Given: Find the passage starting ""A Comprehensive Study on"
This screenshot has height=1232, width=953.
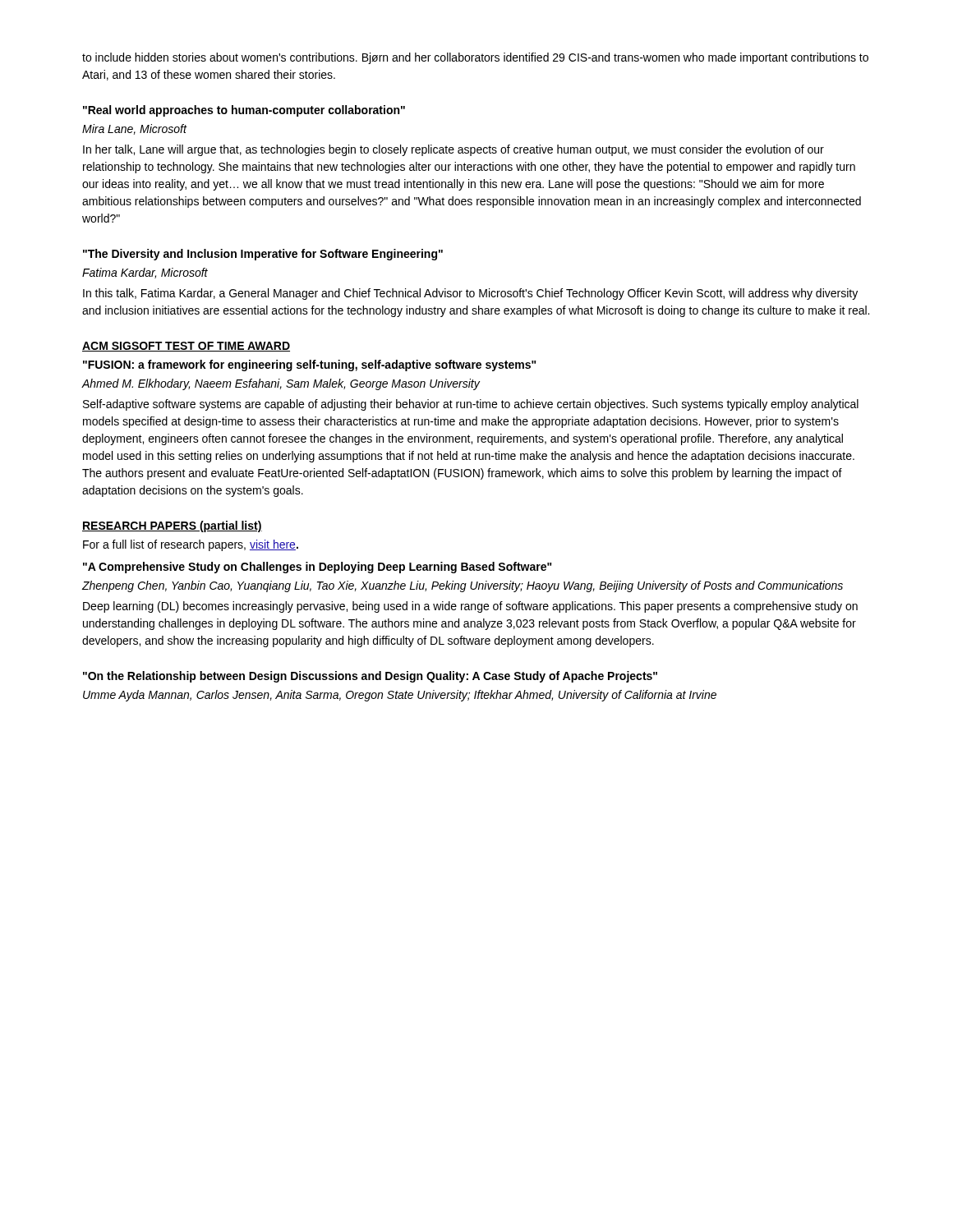Looking at the screenshot, I should [x=317, y=567].
